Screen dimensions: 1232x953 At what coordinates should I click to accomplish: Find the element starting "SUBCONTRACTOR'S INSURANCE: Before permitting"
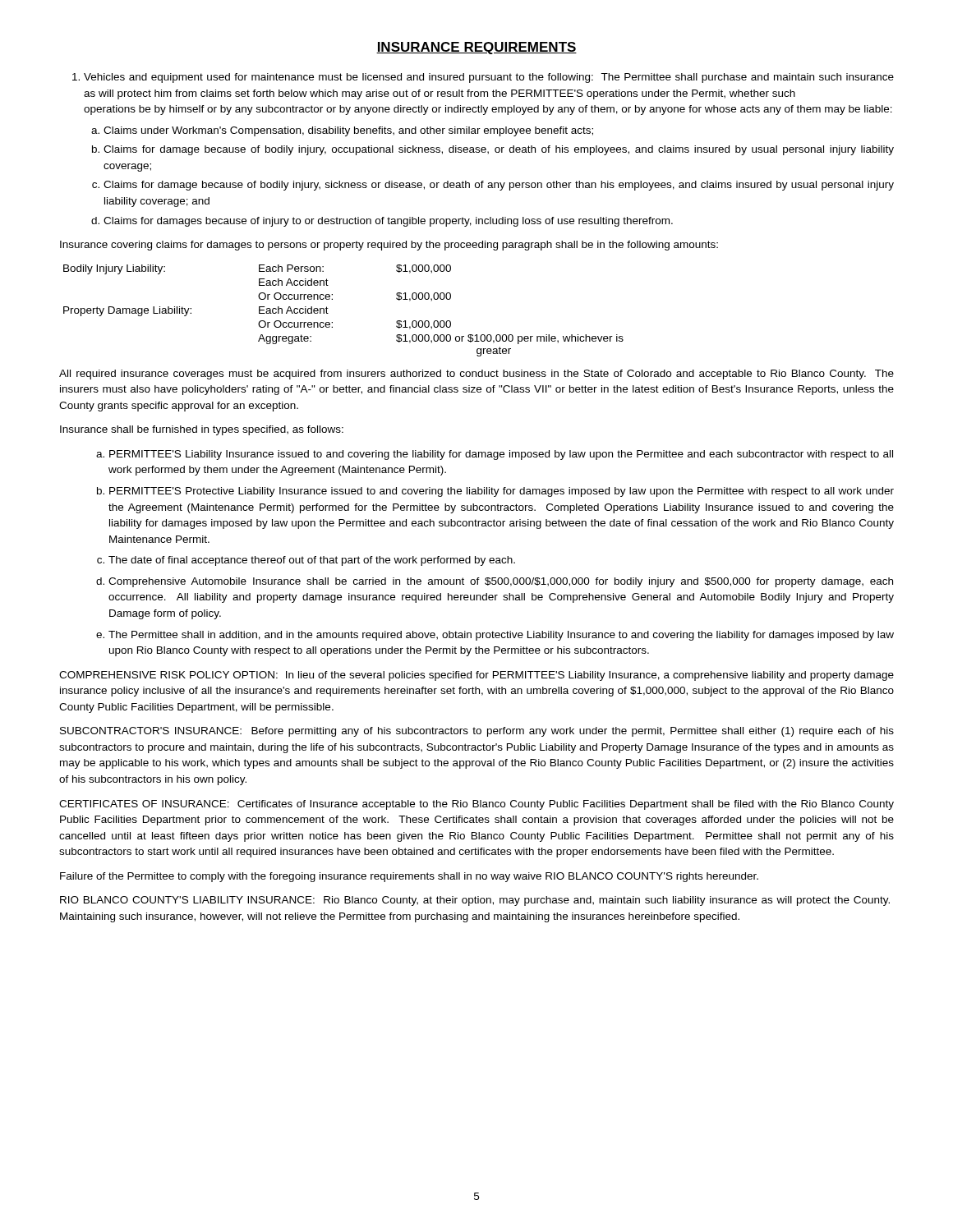476,755
